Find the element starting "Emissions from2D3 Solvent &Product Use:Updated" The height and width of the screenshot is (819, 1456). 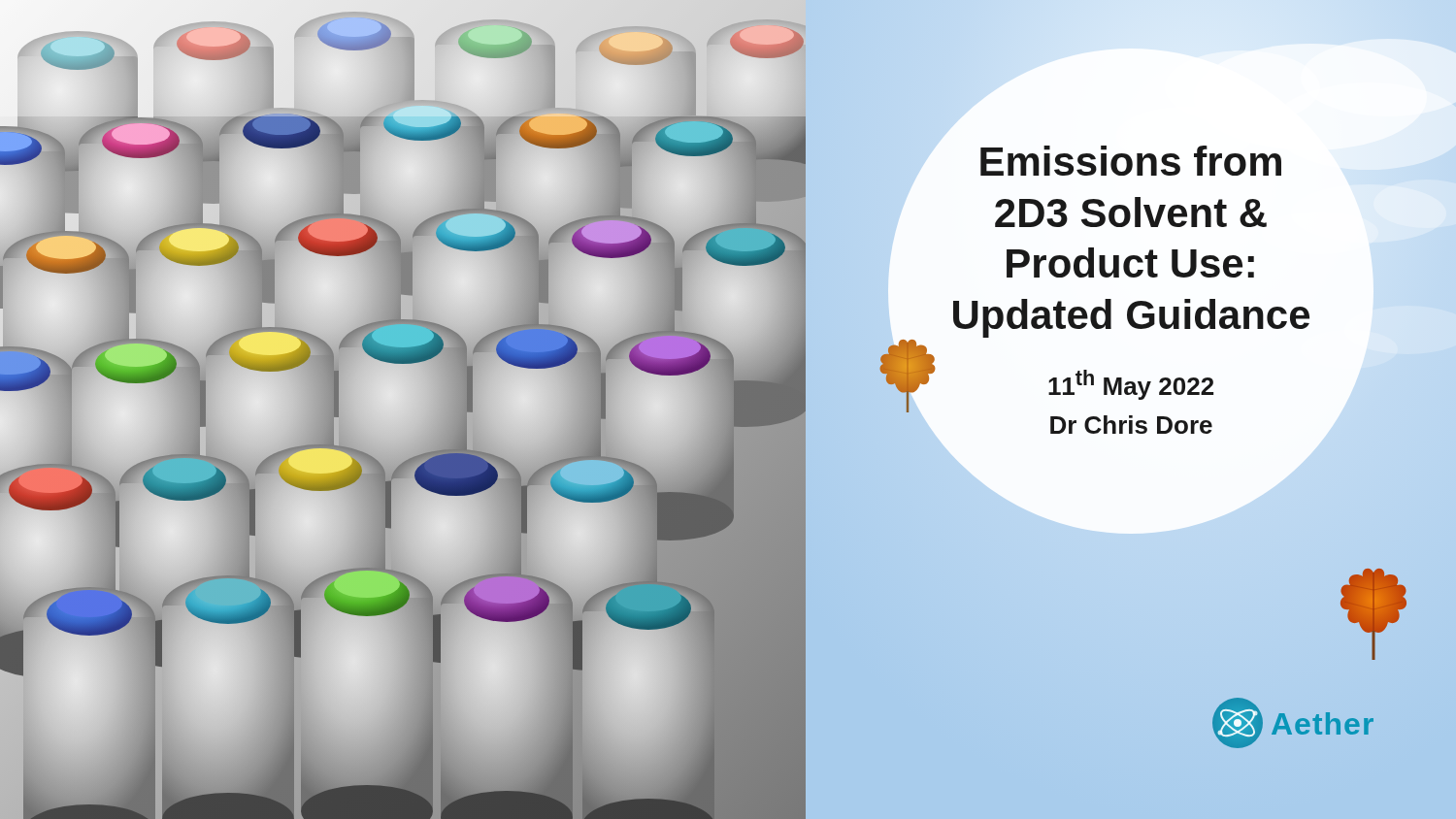coord(1131,238)
